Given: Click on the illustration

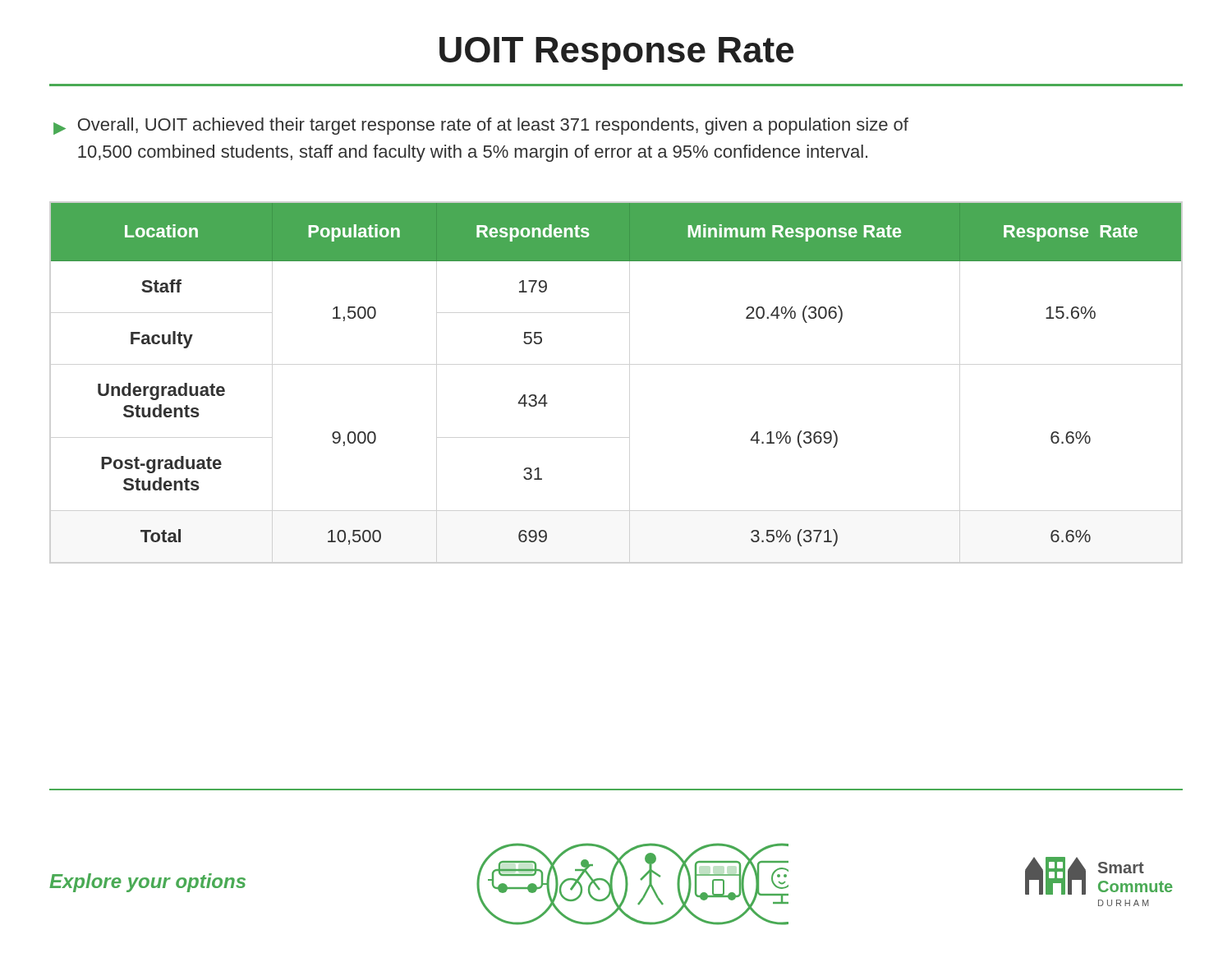Looking at the screenshot, I should pyautogui.click(x=632, y=882).
